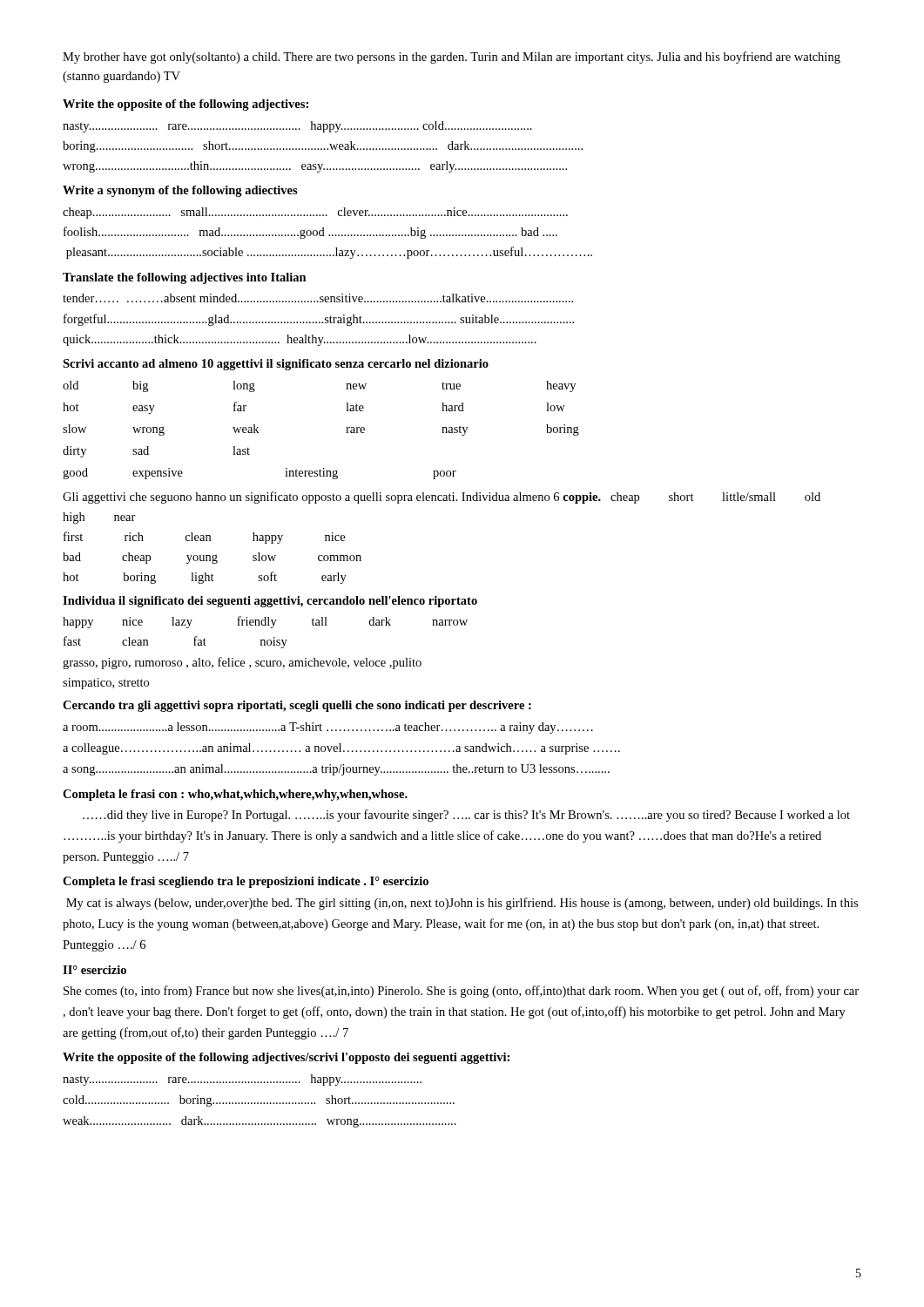
Task: Point to the text block starting "tender…… ………absent minded..........................sensitive.........................talkative............................ forgetful................................glad..............................straight.............................. suitable........................ quick....................thick................................ healthy...........................low"
Action: point(319,319)
